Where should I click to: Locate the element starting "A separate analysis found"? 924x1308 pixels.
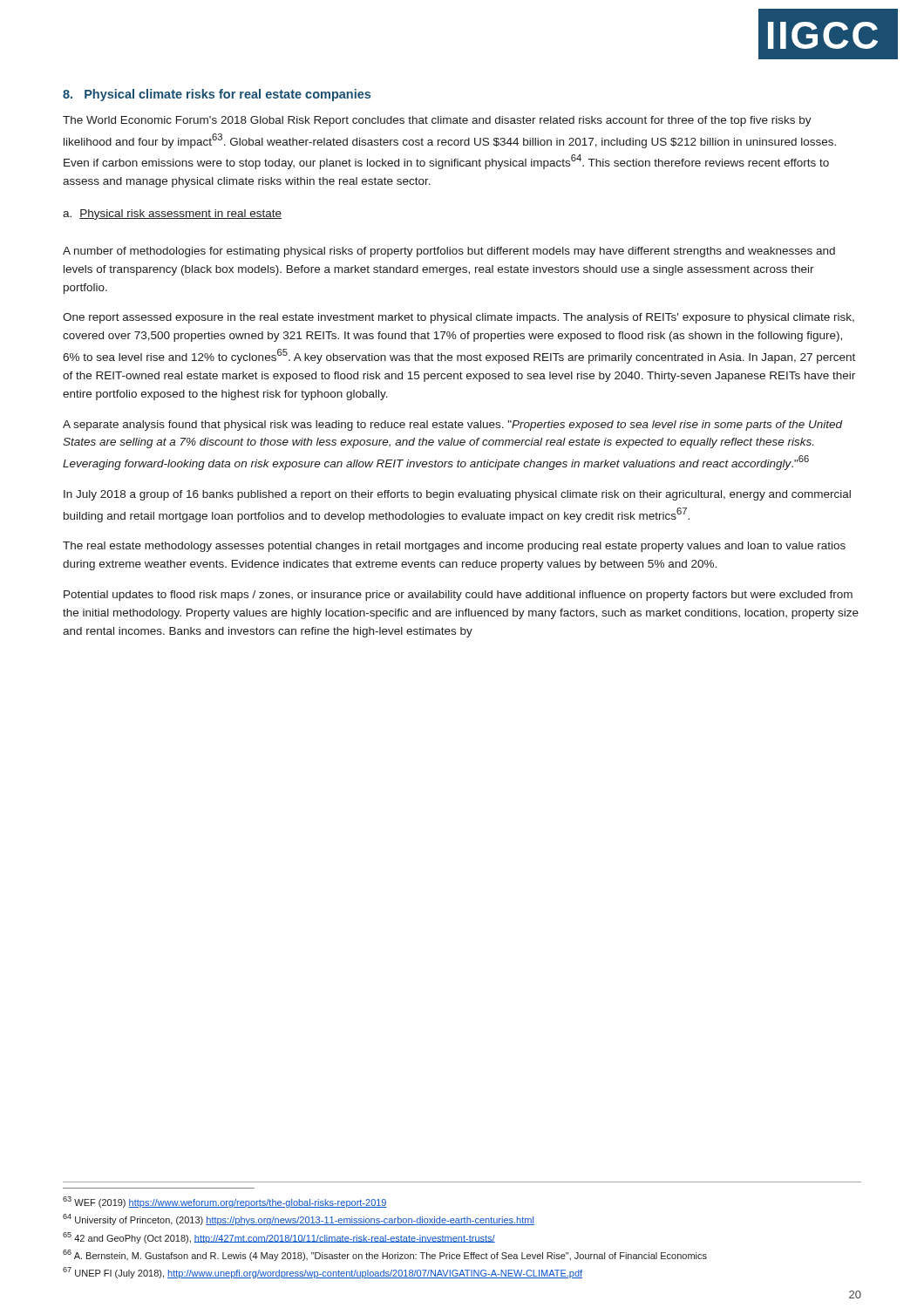click(x=462, y=444)
